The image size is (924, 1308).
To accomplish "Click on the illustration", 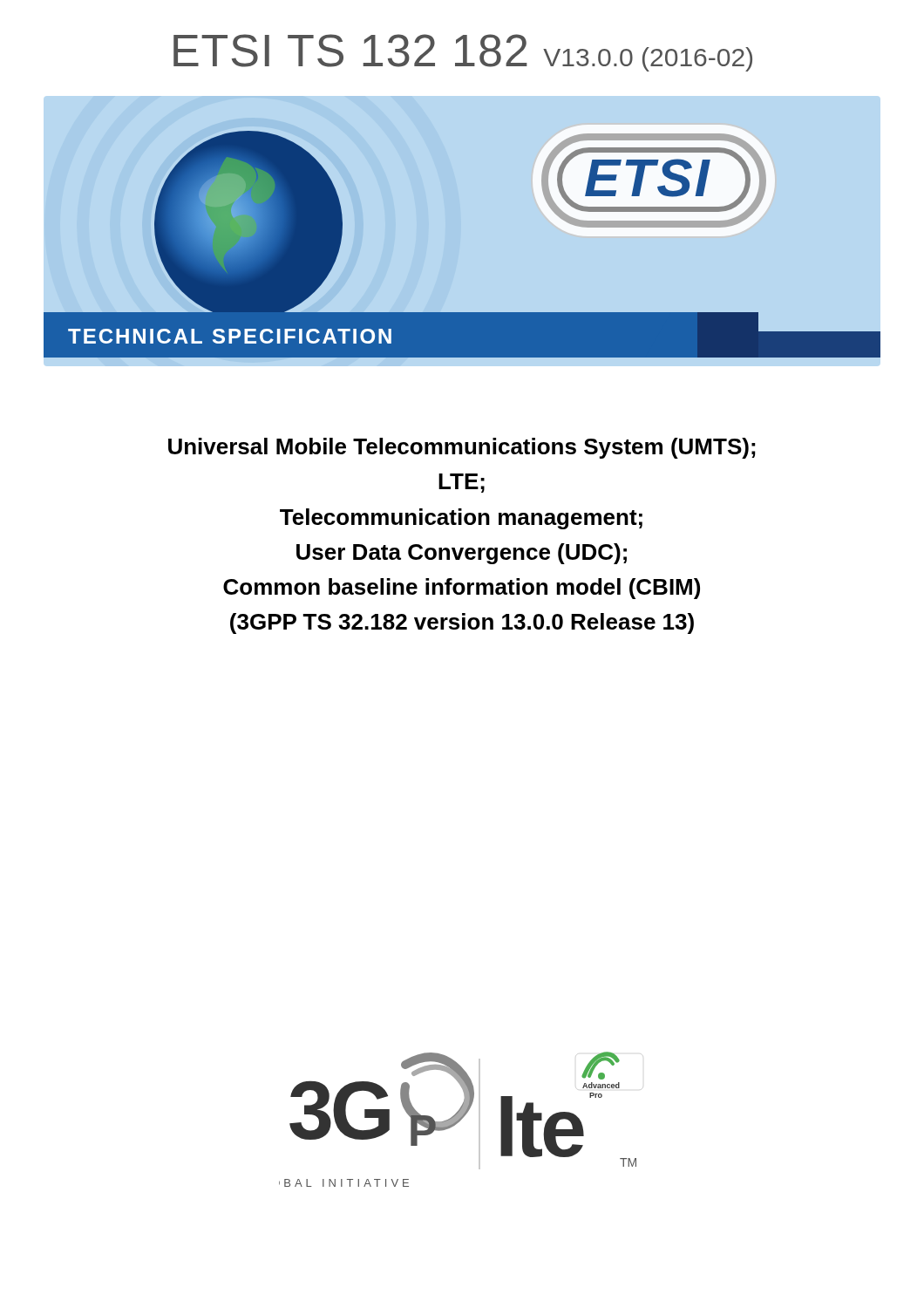I will point(462,231).
